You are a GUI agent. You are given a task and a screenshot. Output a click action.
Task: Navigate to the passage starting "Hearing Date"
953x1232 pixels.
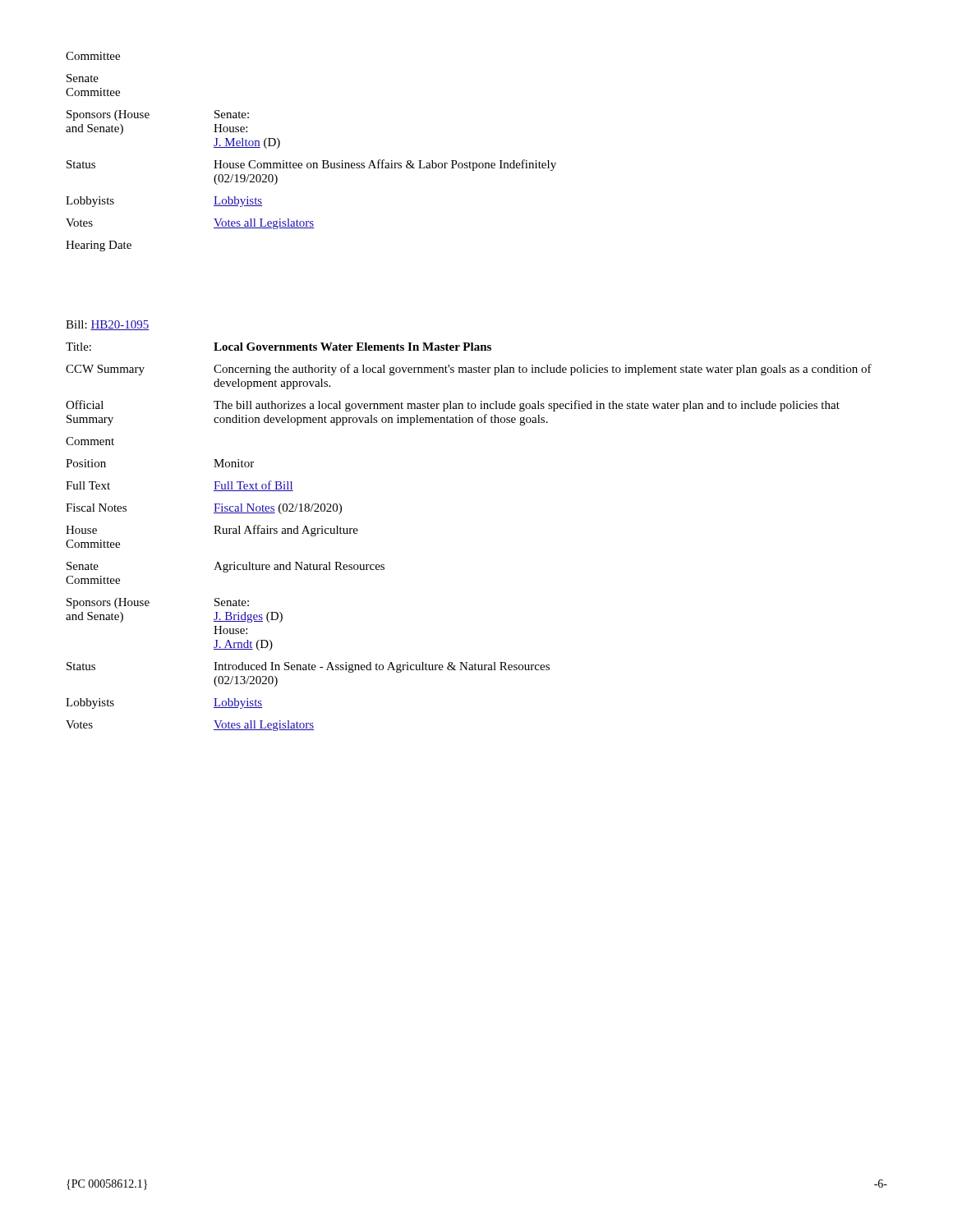pyautogui.click(x=99, y=246)
